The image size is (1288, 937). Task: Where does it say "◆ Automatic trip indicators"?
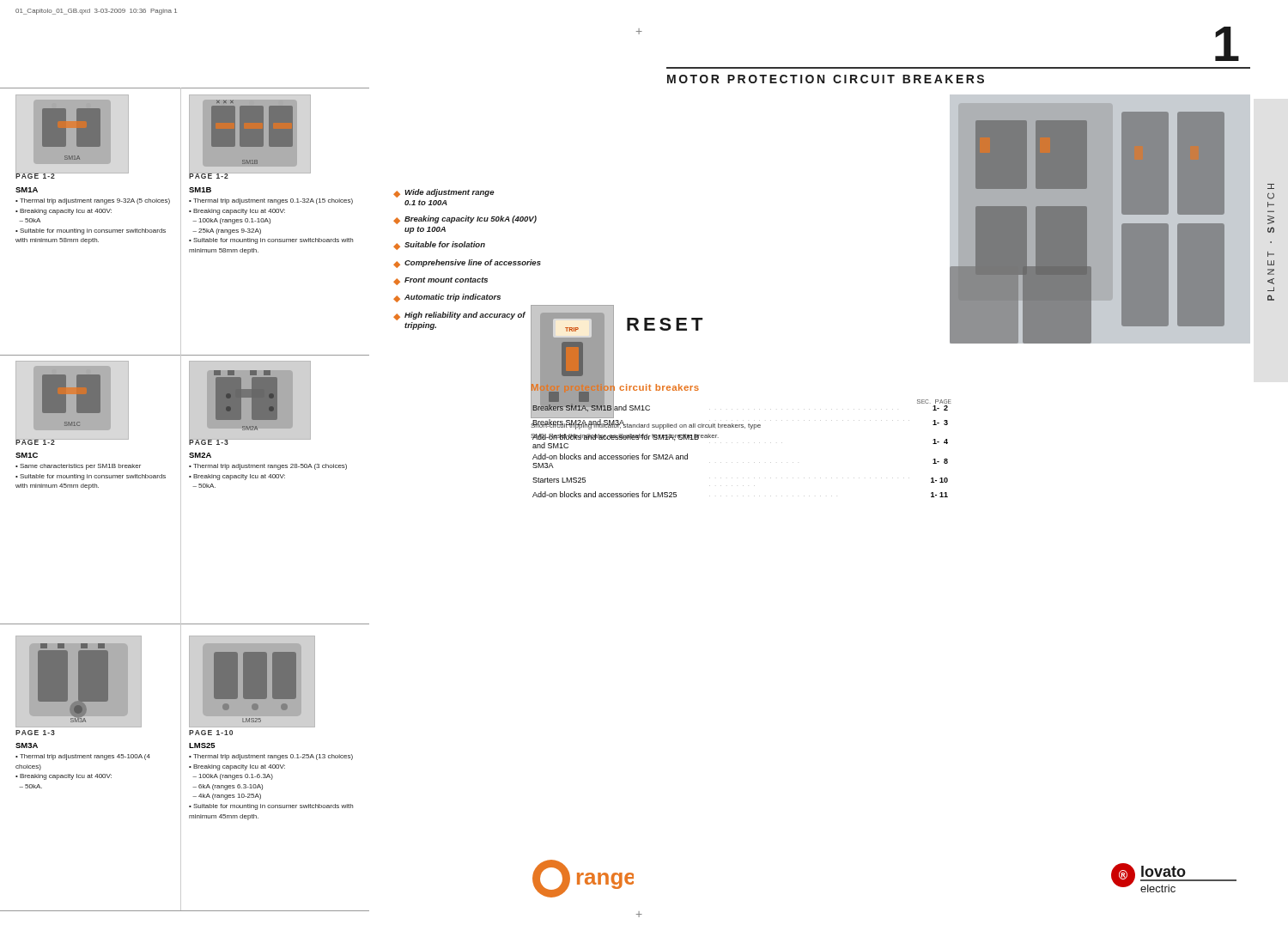(447, 298)
